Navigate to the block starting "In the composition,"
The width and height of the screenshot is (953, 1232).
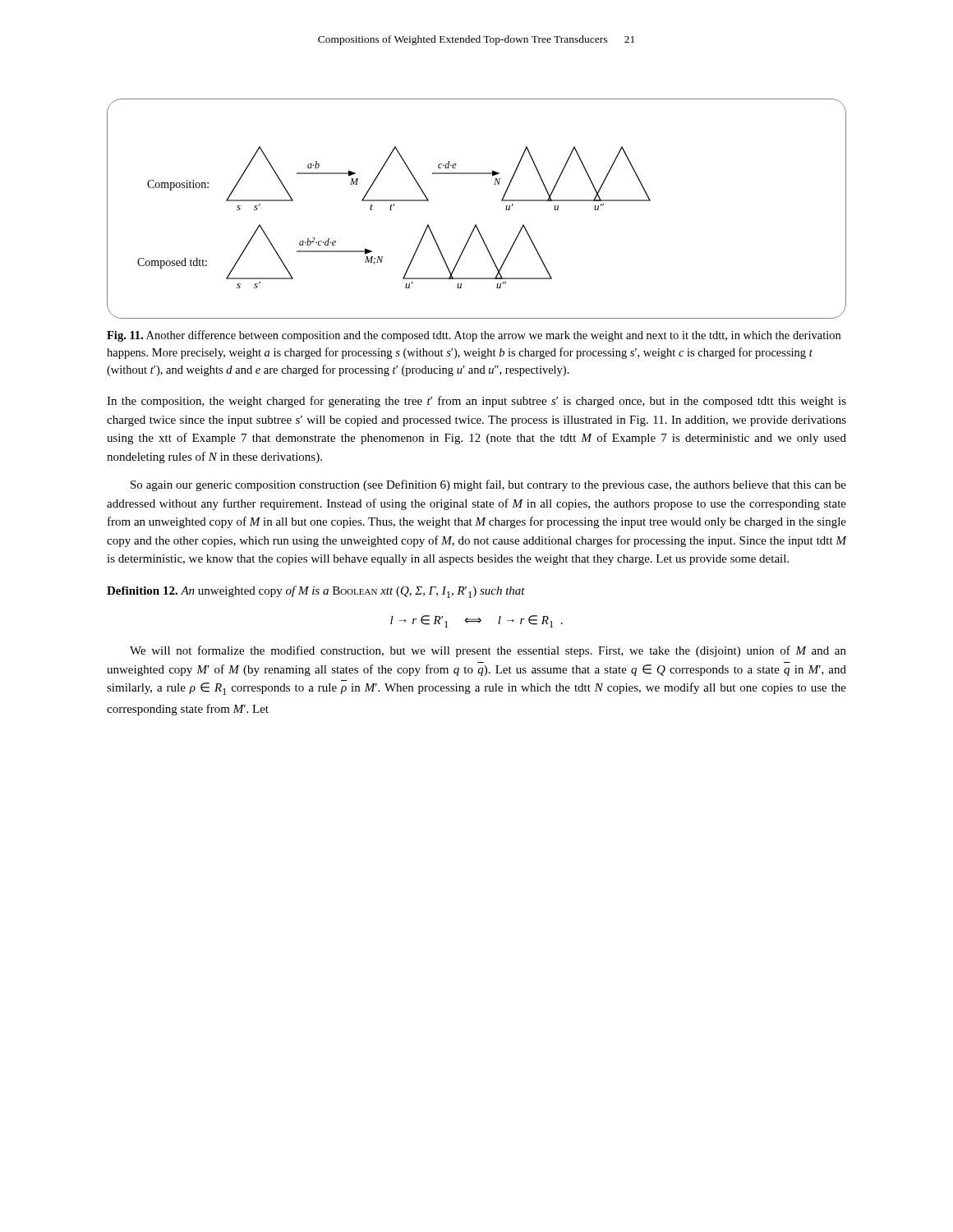(x=476, y=429)
